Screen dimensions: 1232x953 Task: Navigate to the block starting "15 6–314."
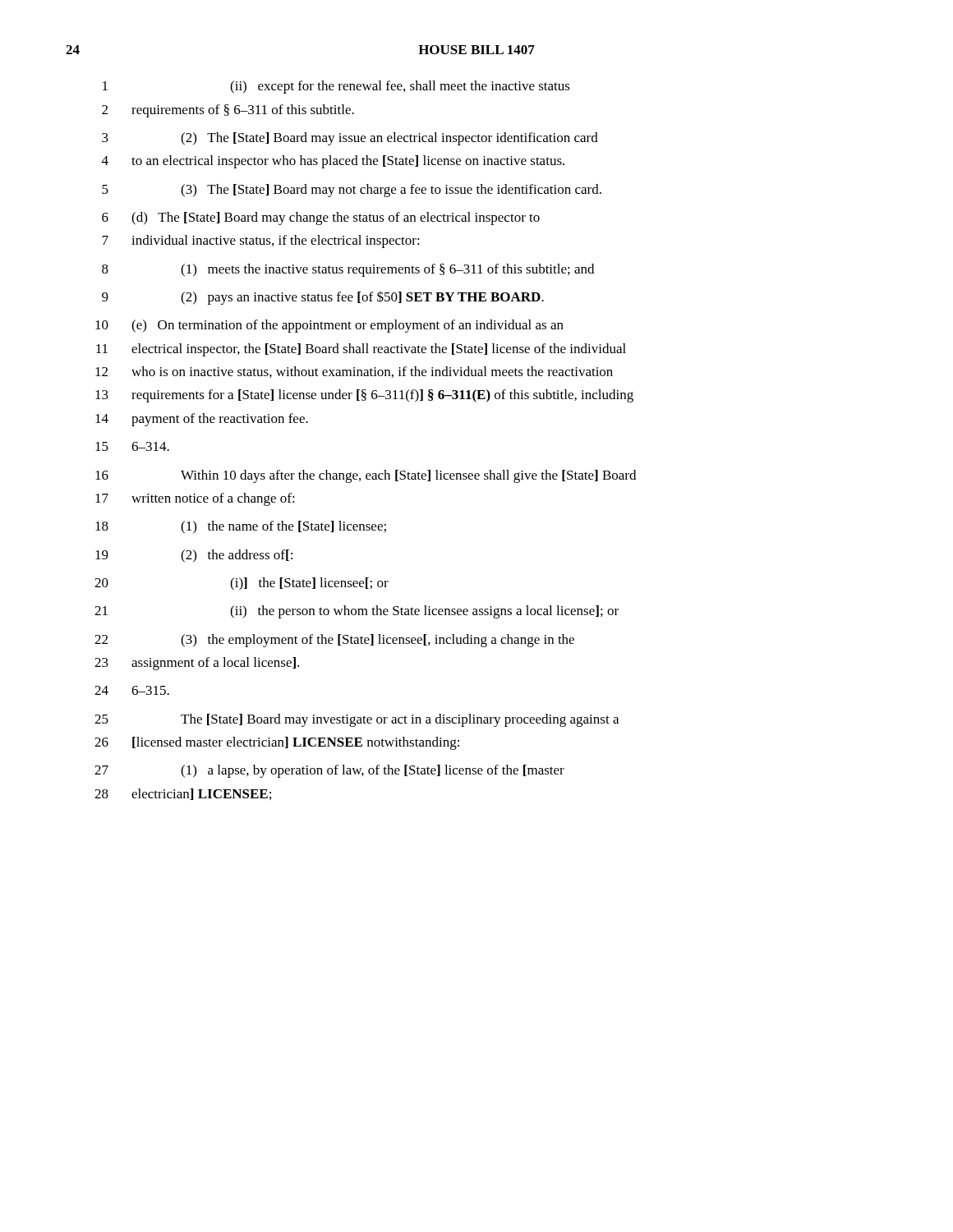pos(132,446)
